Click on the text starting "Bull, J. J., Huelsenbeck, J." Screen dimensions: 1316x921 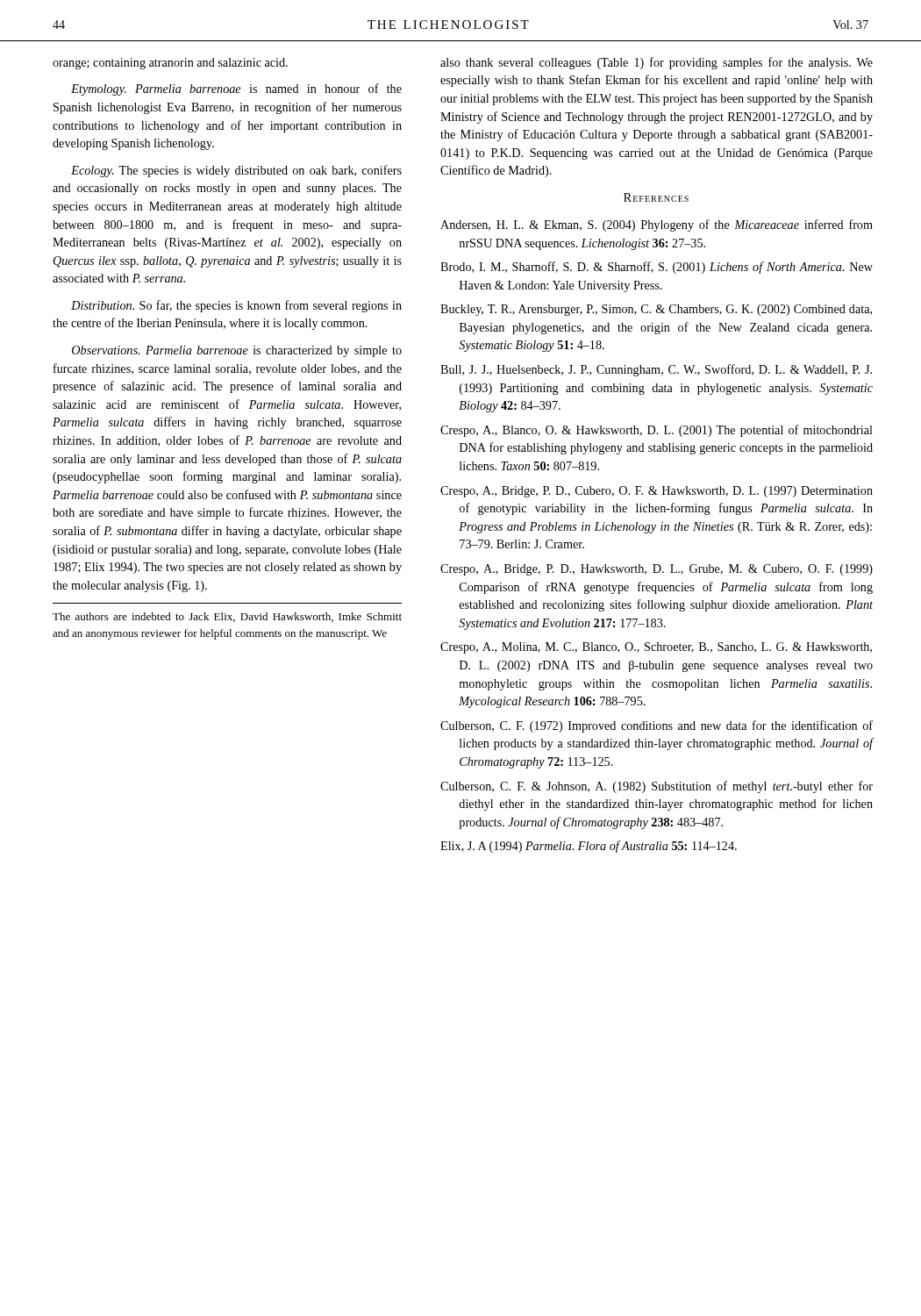(x=657, y=387)
